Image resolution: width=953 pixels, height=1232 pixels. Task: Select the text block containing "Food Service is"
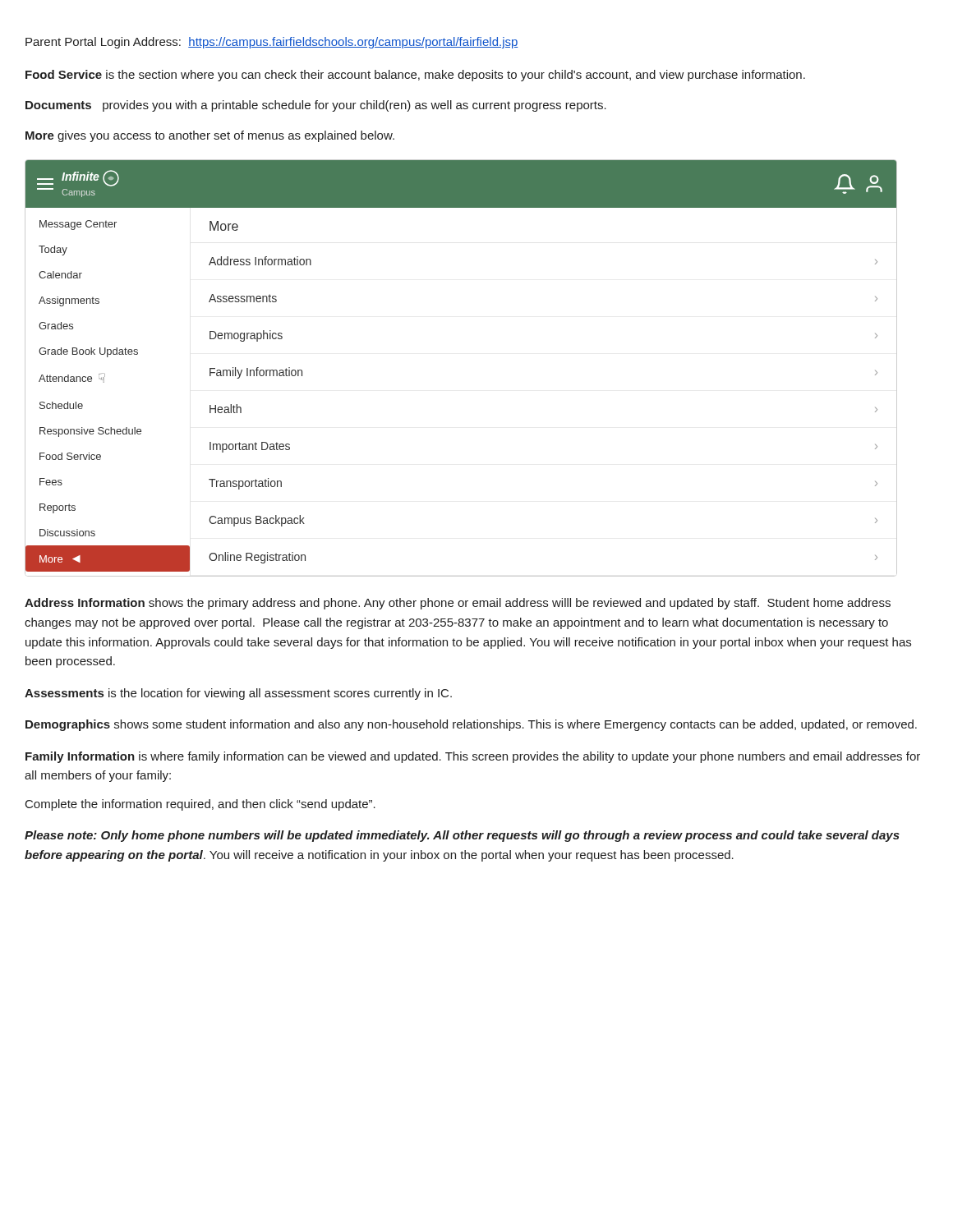pos(415,74)
